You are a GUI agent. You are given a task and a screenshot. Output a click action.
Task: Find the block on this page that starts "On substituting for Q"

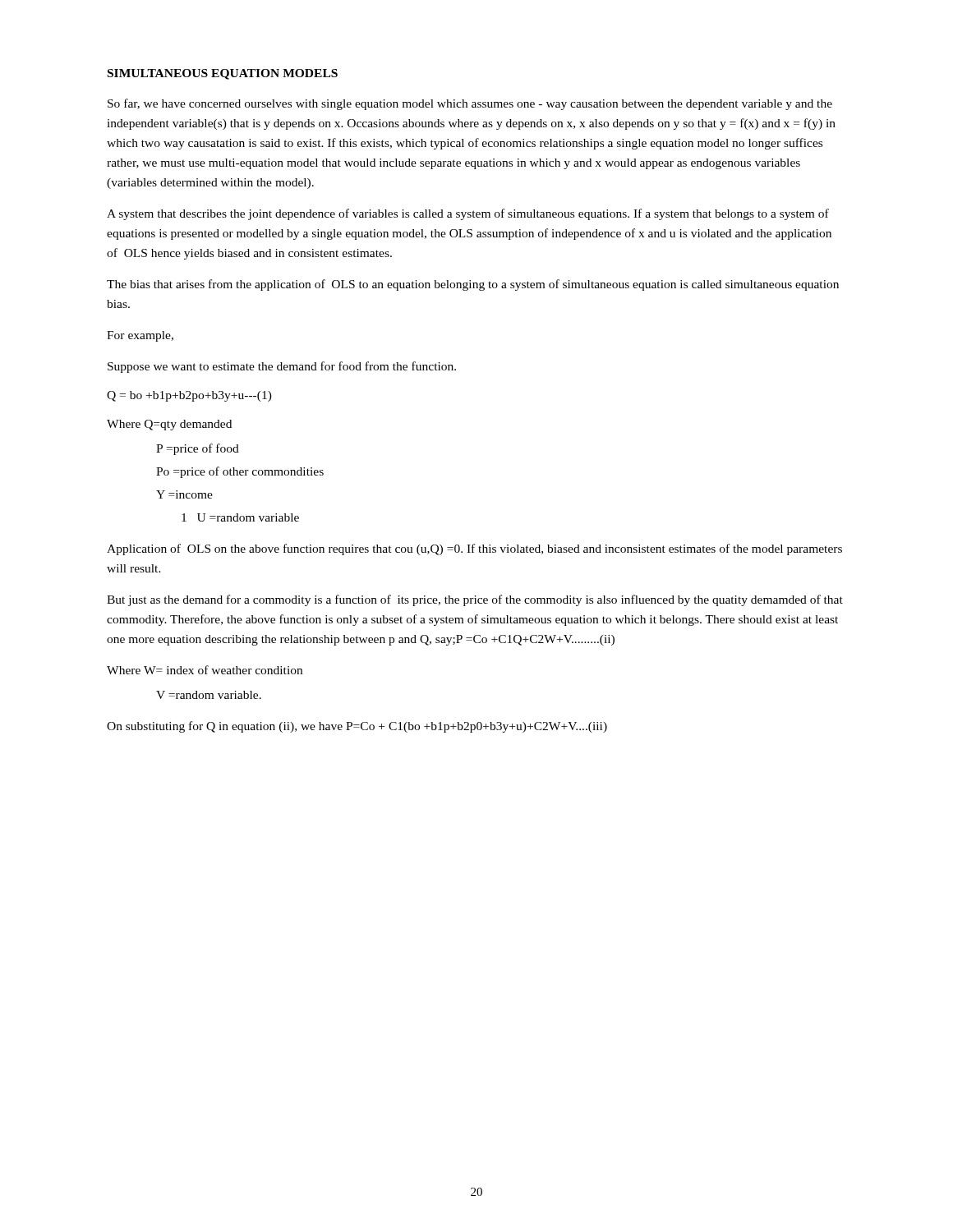point(357,726)
